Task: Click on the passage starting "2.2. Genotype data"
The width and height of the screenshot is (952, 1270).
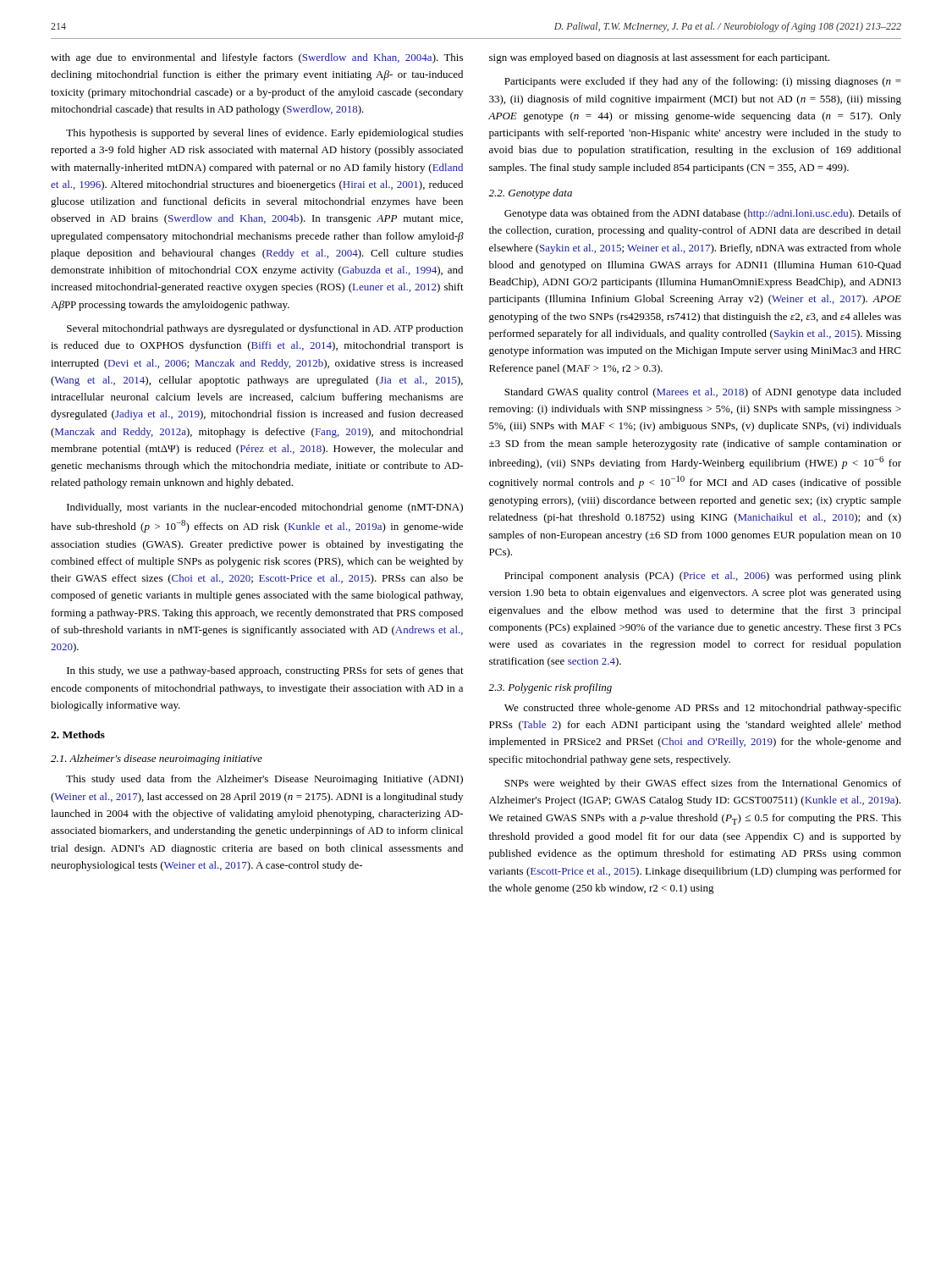Action: (531, 193)
